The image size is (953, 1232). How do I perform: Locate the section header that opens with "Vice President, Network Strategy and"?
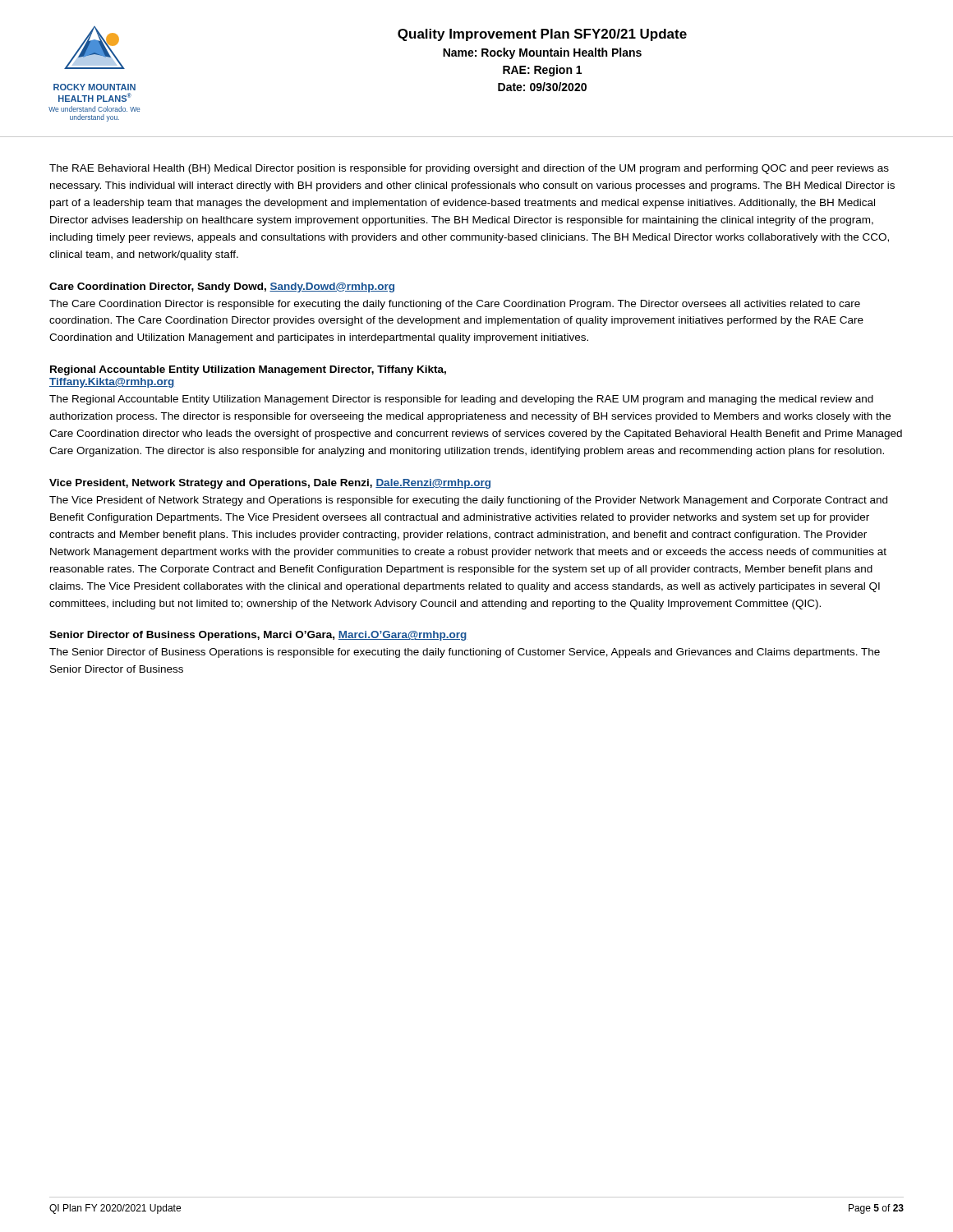coord(270,483)
